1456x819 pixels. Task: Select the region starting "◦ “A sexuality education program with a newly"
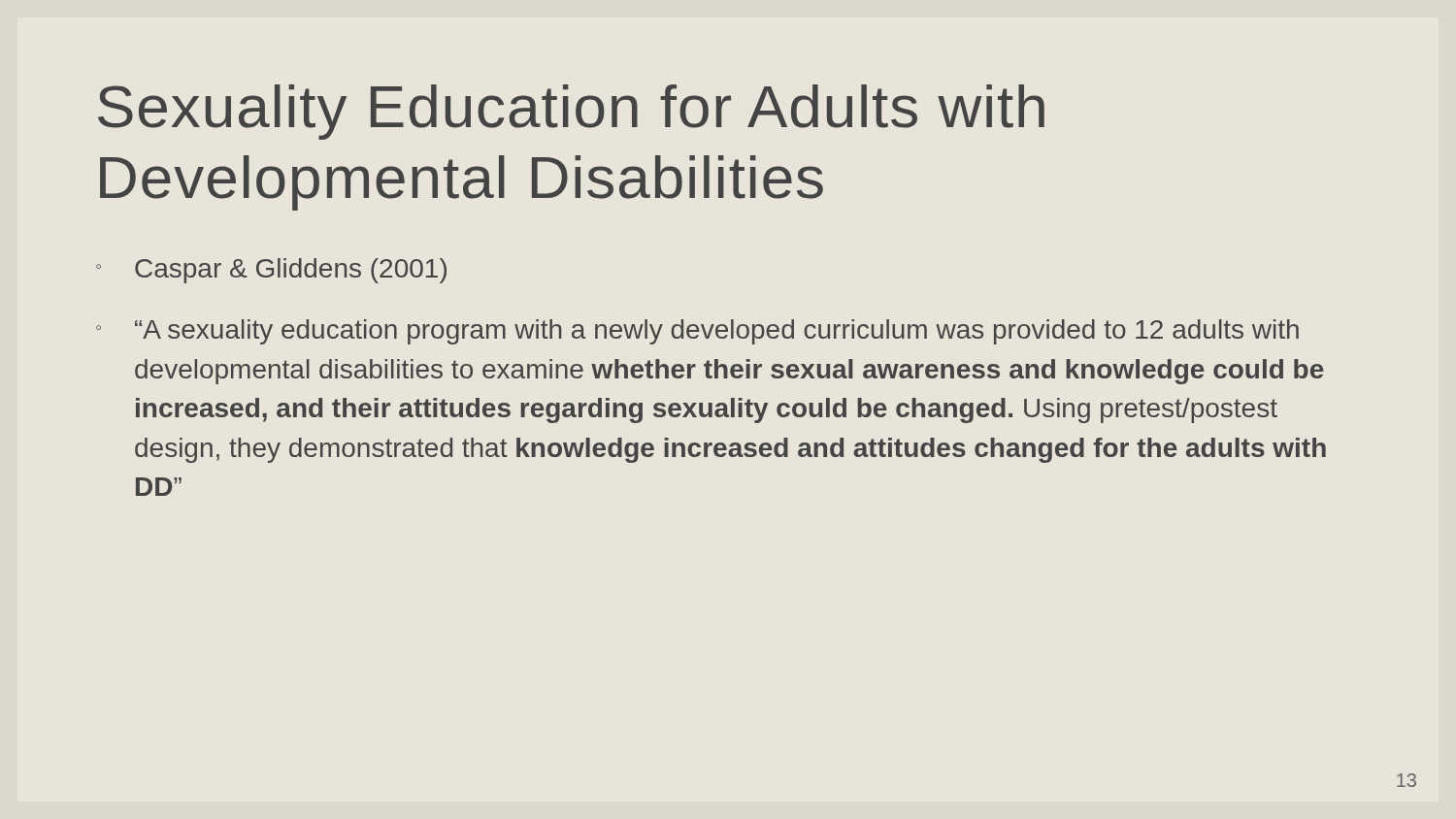click(x=728, y=409)
